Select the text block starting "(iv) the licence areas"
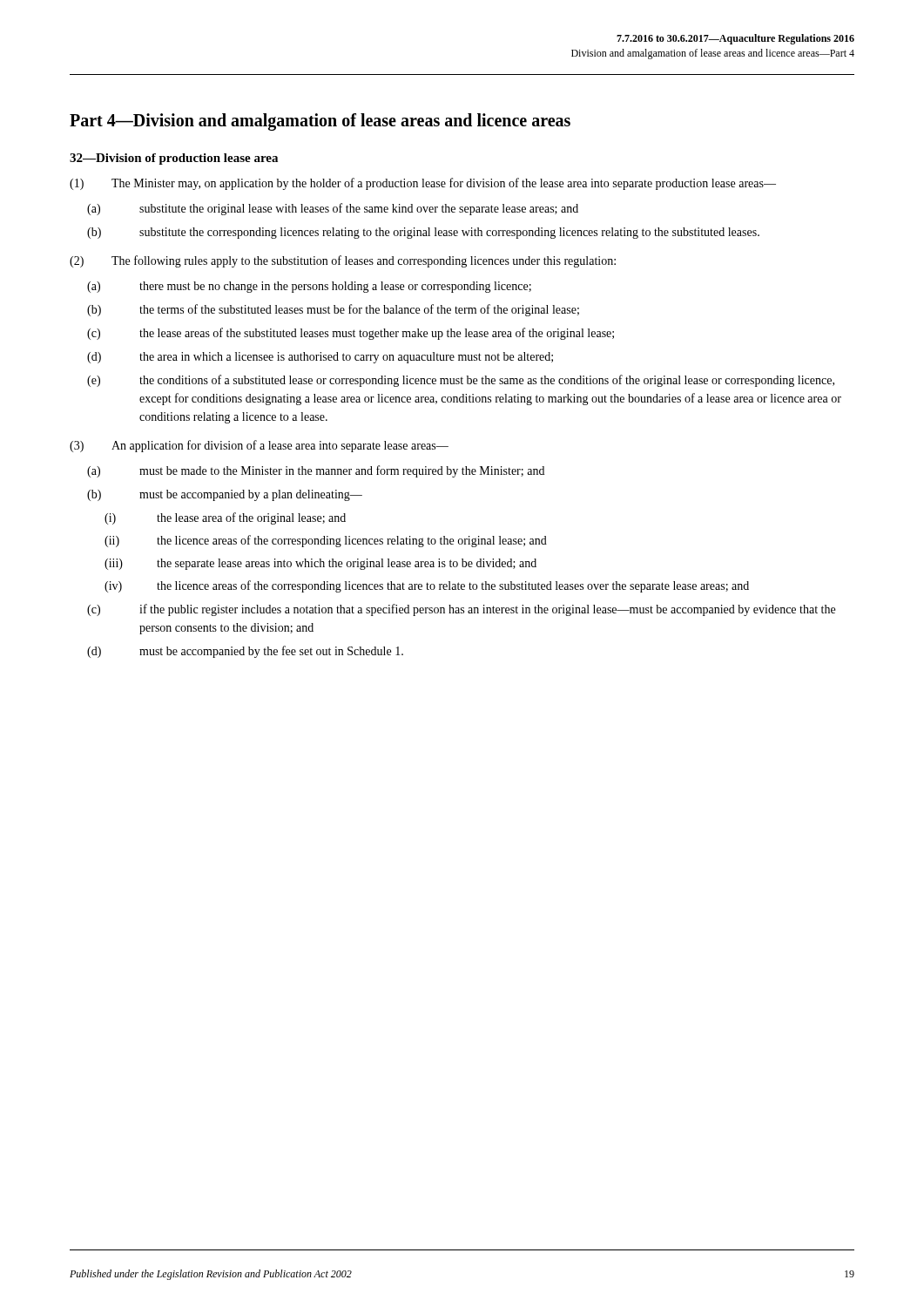Image resolution: width=924 pixels, height=1307 pixels. [x=462, y=586]
